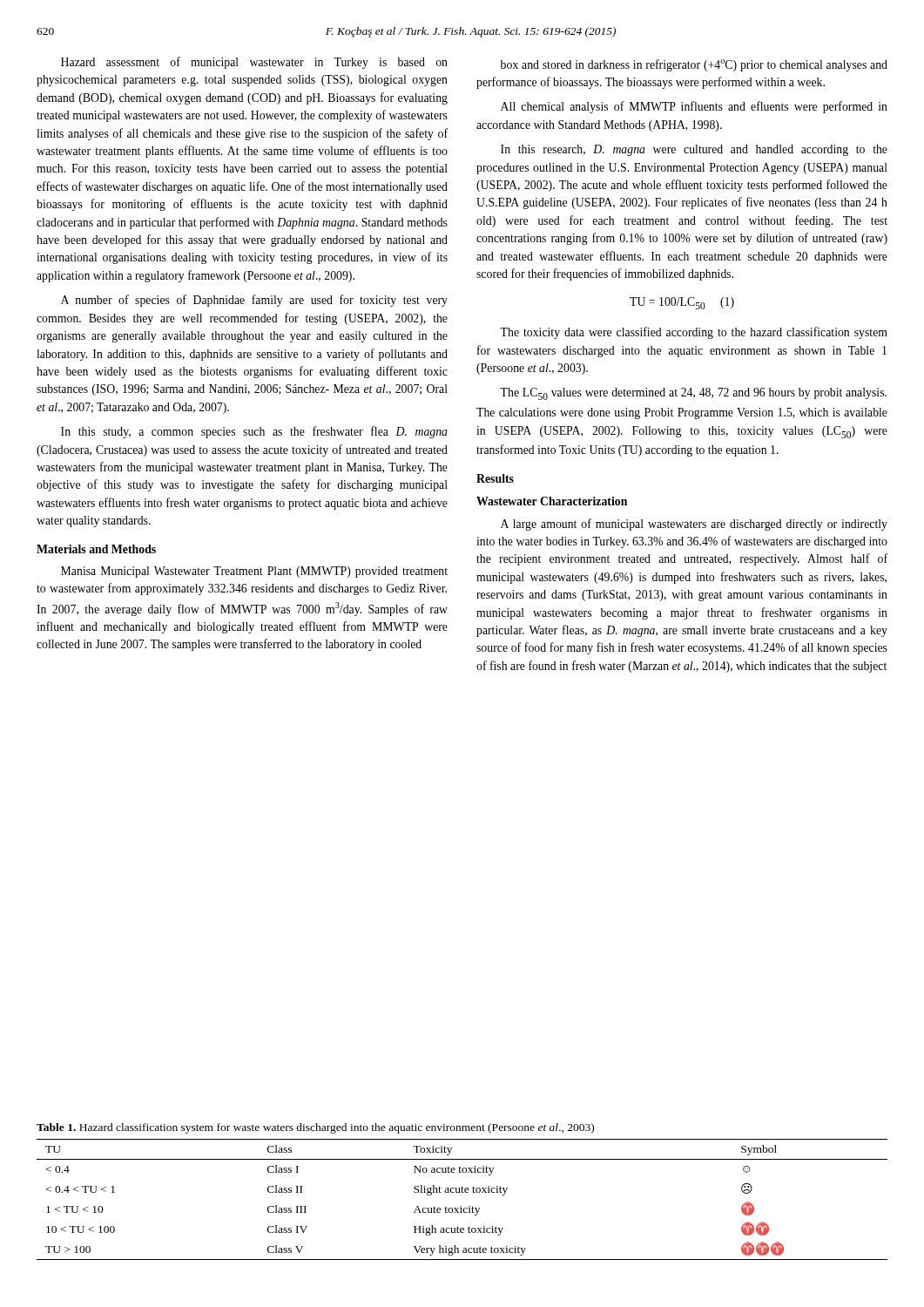The width and height of the screenshot is (924, 1307).
Task: Select the text block starting "Materials and Methods"
Action: [96, 549]
